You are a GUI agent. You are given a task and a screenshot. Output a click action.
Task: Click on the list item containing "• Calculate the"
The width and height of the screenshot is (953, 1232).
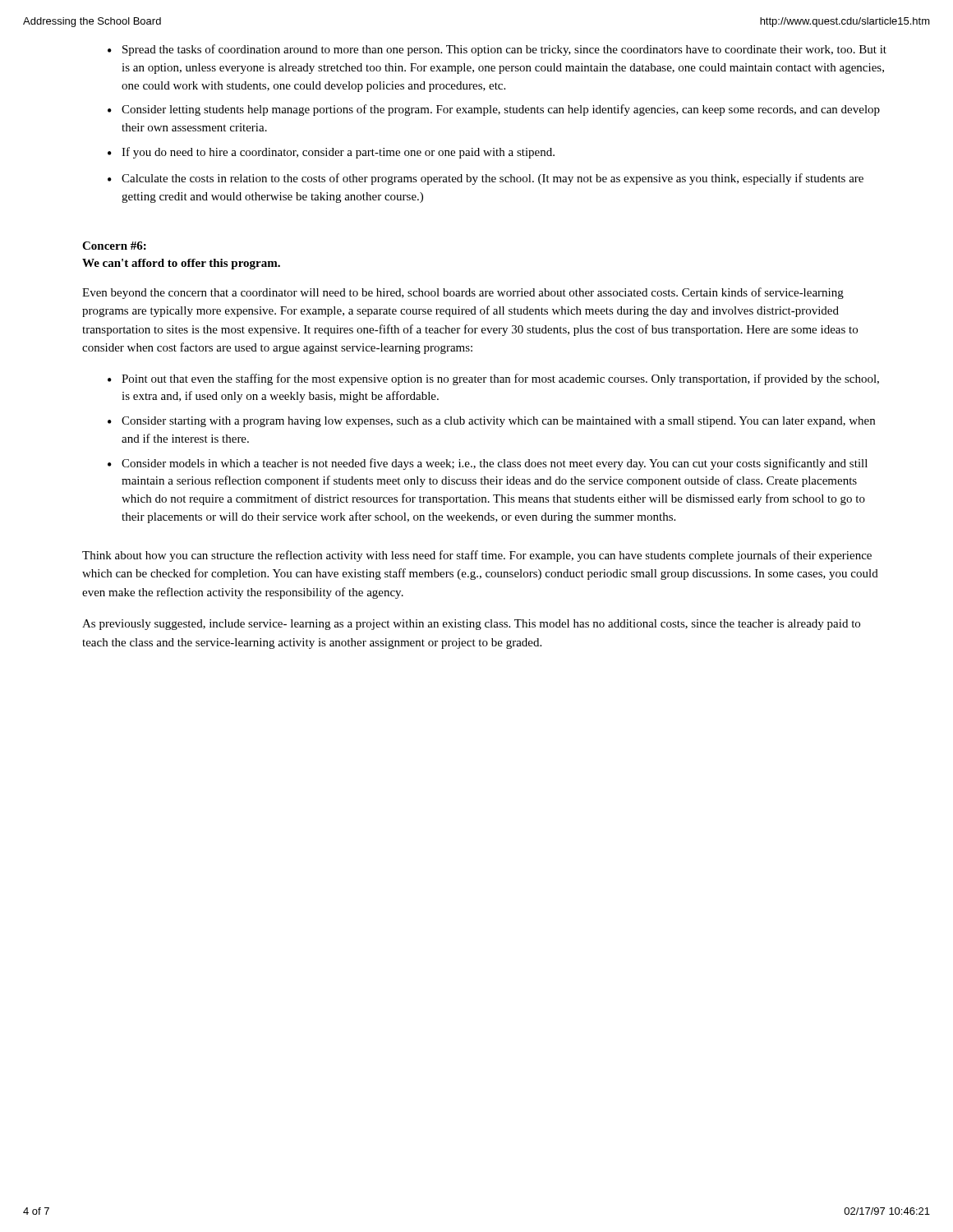coord(497,188)
